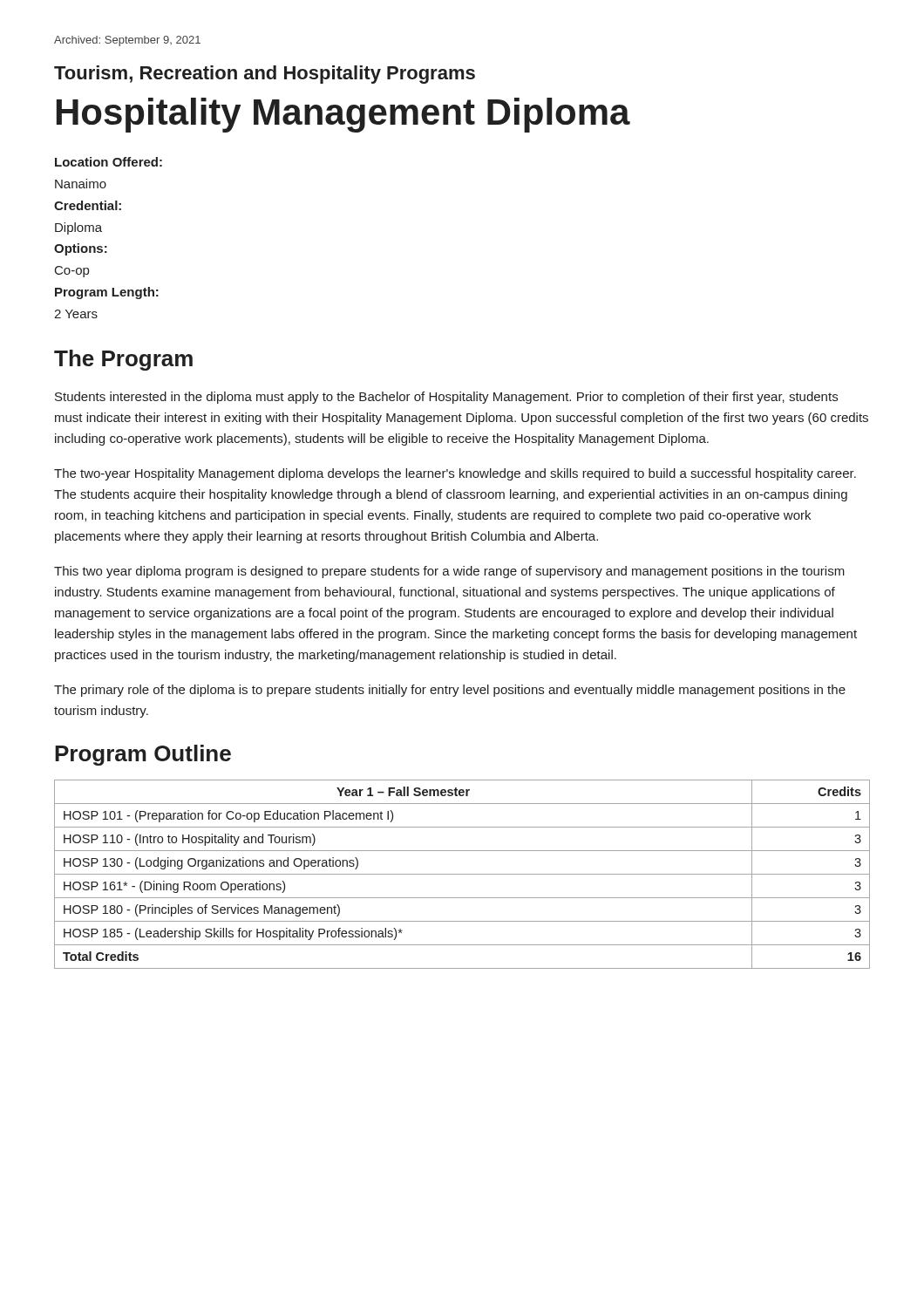Click the passage that begins "Students interested in the diploma must"
The image size is (924, 1308).
coord(461,418)
